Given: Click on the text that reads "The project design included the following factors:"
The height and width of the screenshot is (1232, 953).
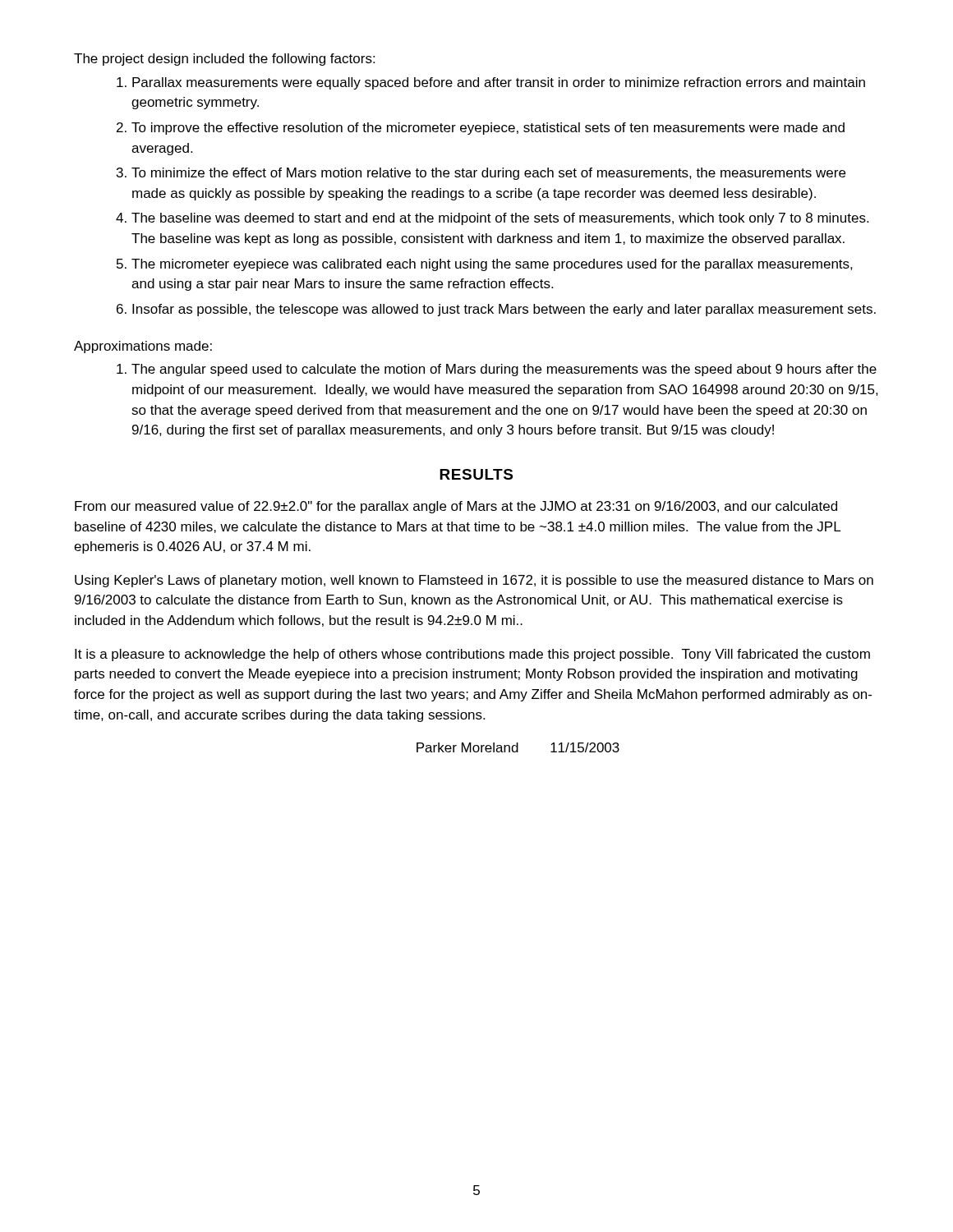Looking at the screenshot, I should (x=224, y=60).
